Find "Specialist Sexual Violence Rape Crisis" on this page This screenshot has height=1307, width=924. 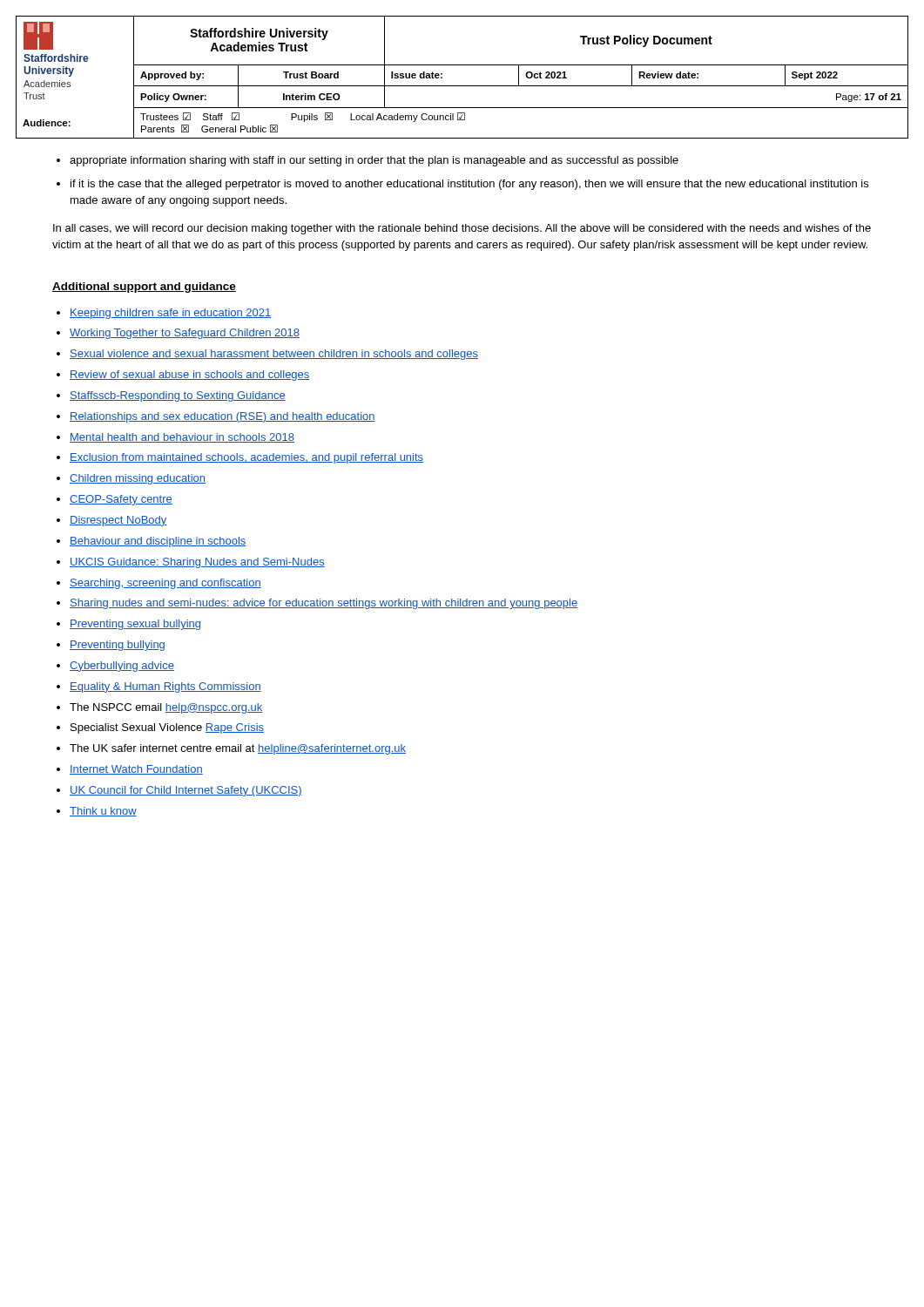pyautogui.click(x=167, y=727)
